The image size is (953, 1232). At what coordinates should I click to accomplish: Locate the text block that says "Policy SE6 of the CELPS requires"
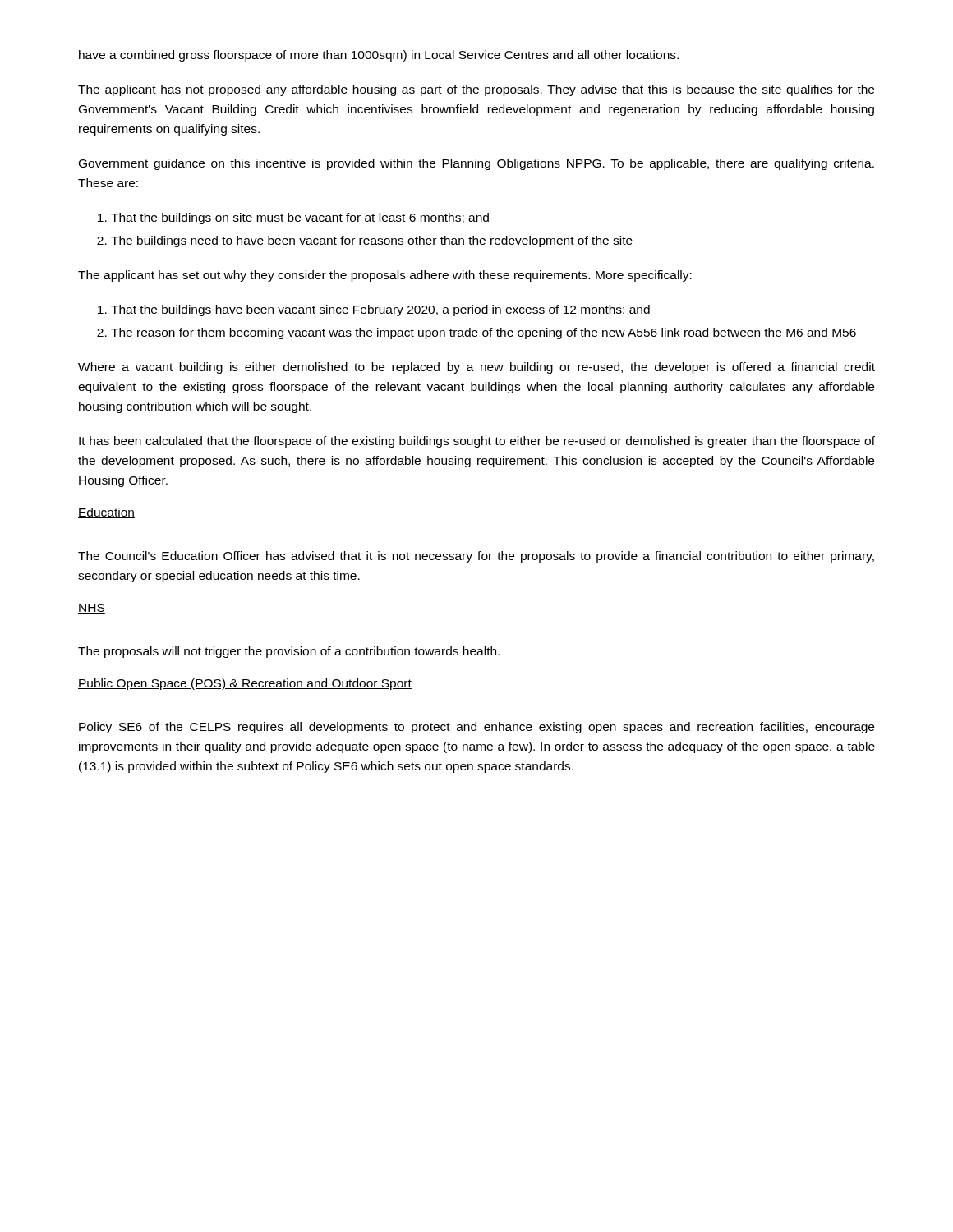476,747
